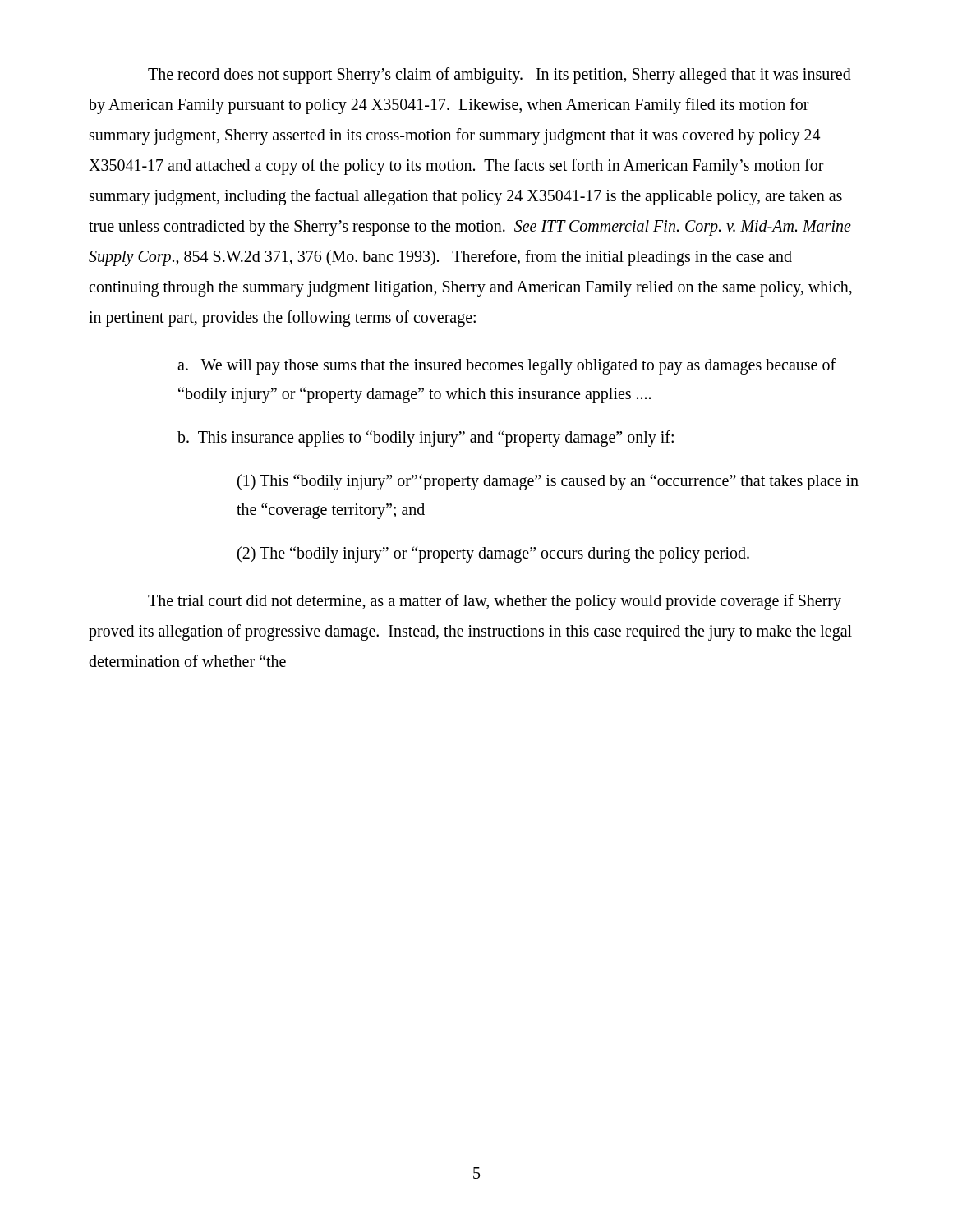
Task: Find the element starting "(1) This “bodily injury” or”‘property damage”"
Action: point(548,495)
